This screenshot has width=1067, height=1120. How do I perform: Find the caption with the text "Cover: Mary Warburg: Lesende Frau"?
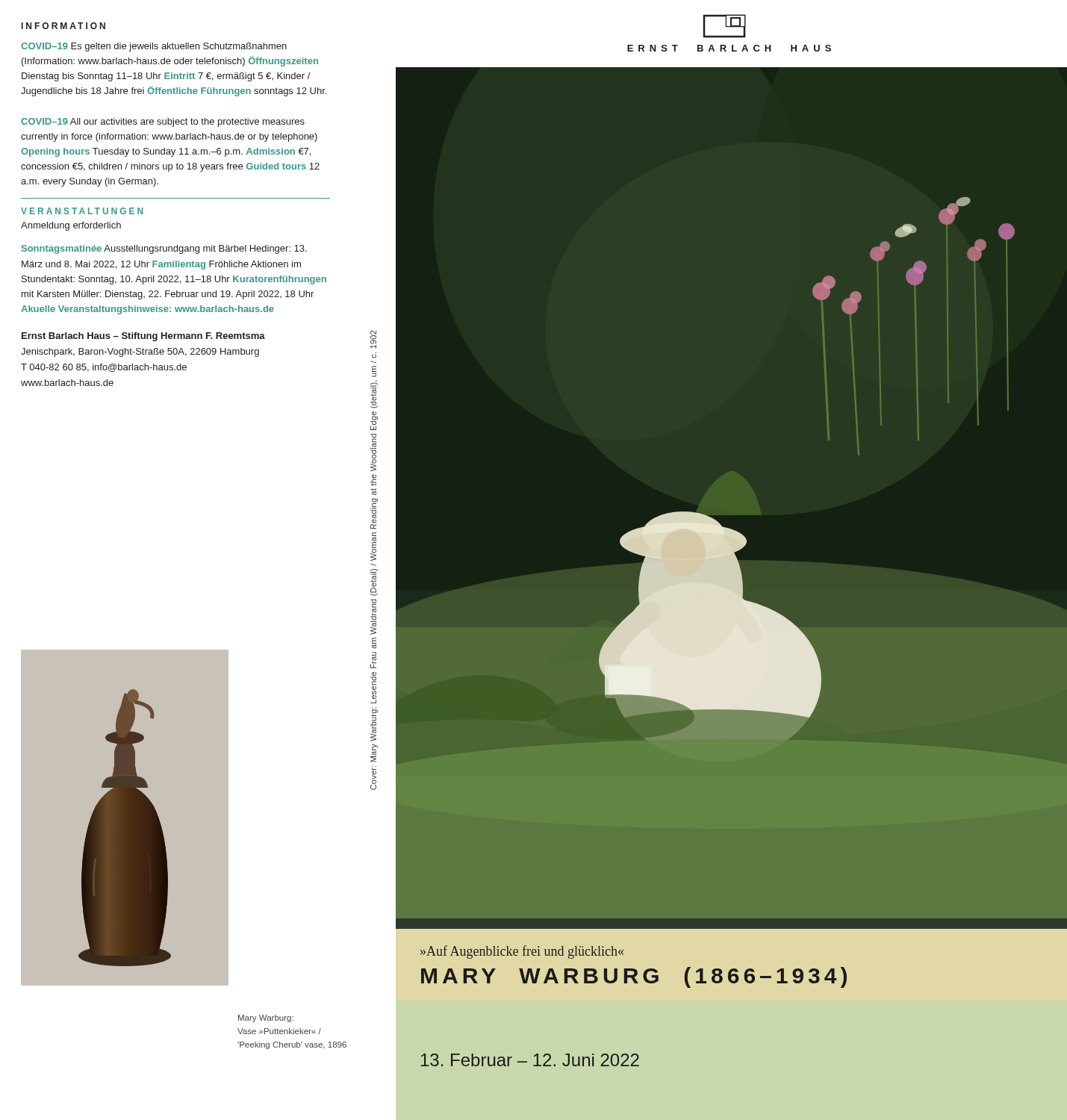click(373, 560)
